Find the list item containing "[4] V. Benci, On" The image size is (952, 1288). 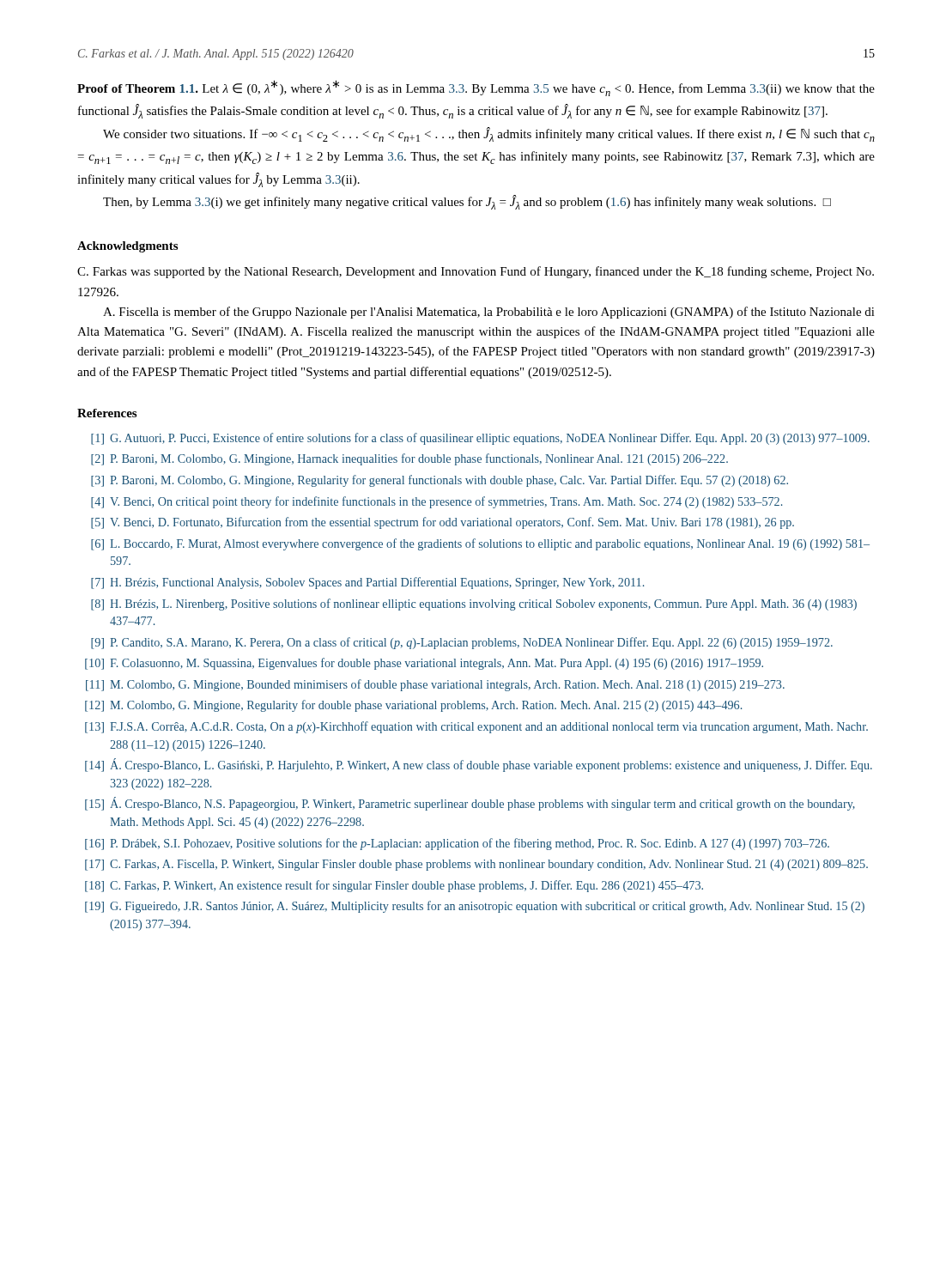(476, 501)
